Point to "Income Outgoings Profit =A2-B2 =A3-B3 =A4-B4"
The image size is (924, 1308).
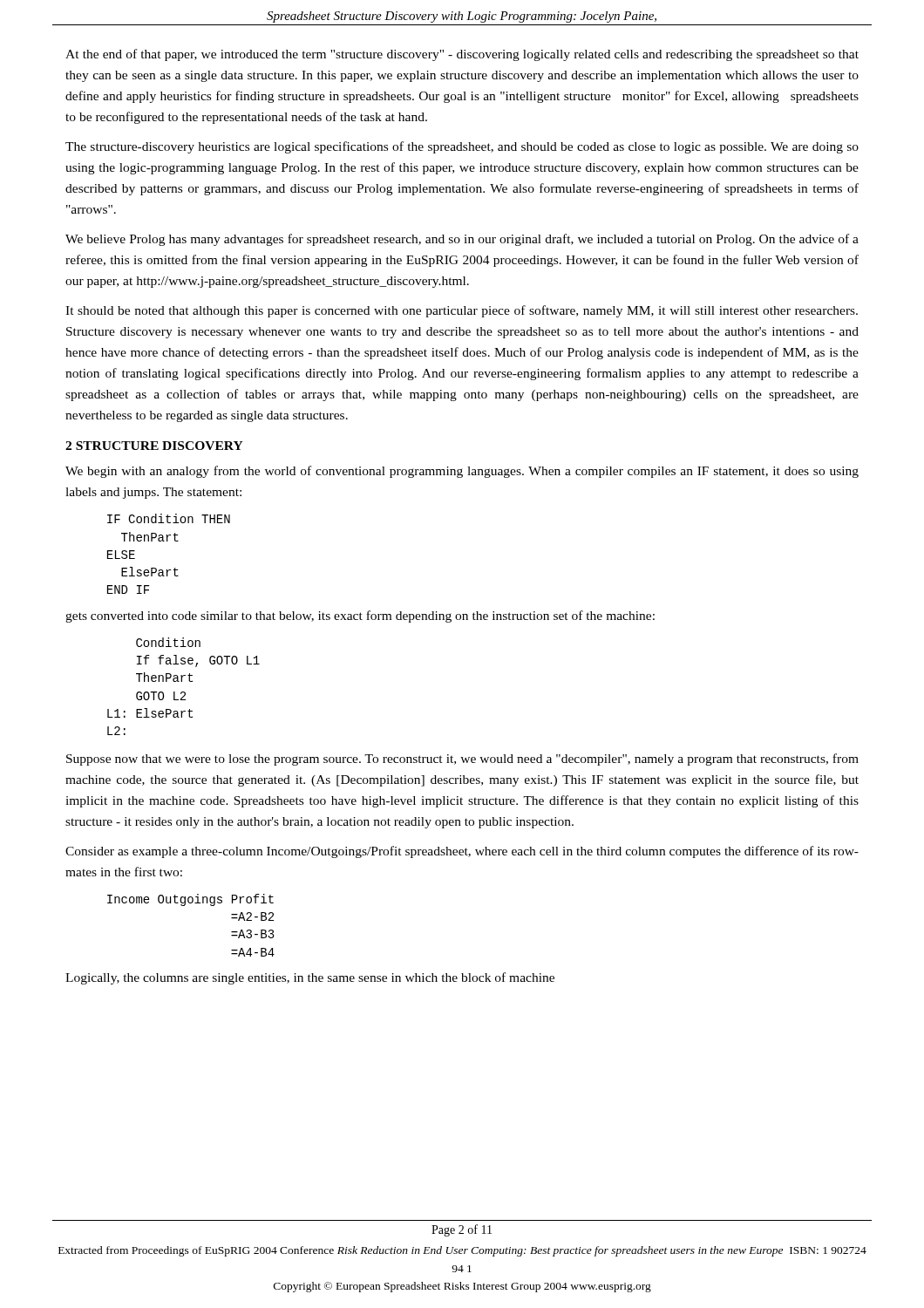click(190, 900)
